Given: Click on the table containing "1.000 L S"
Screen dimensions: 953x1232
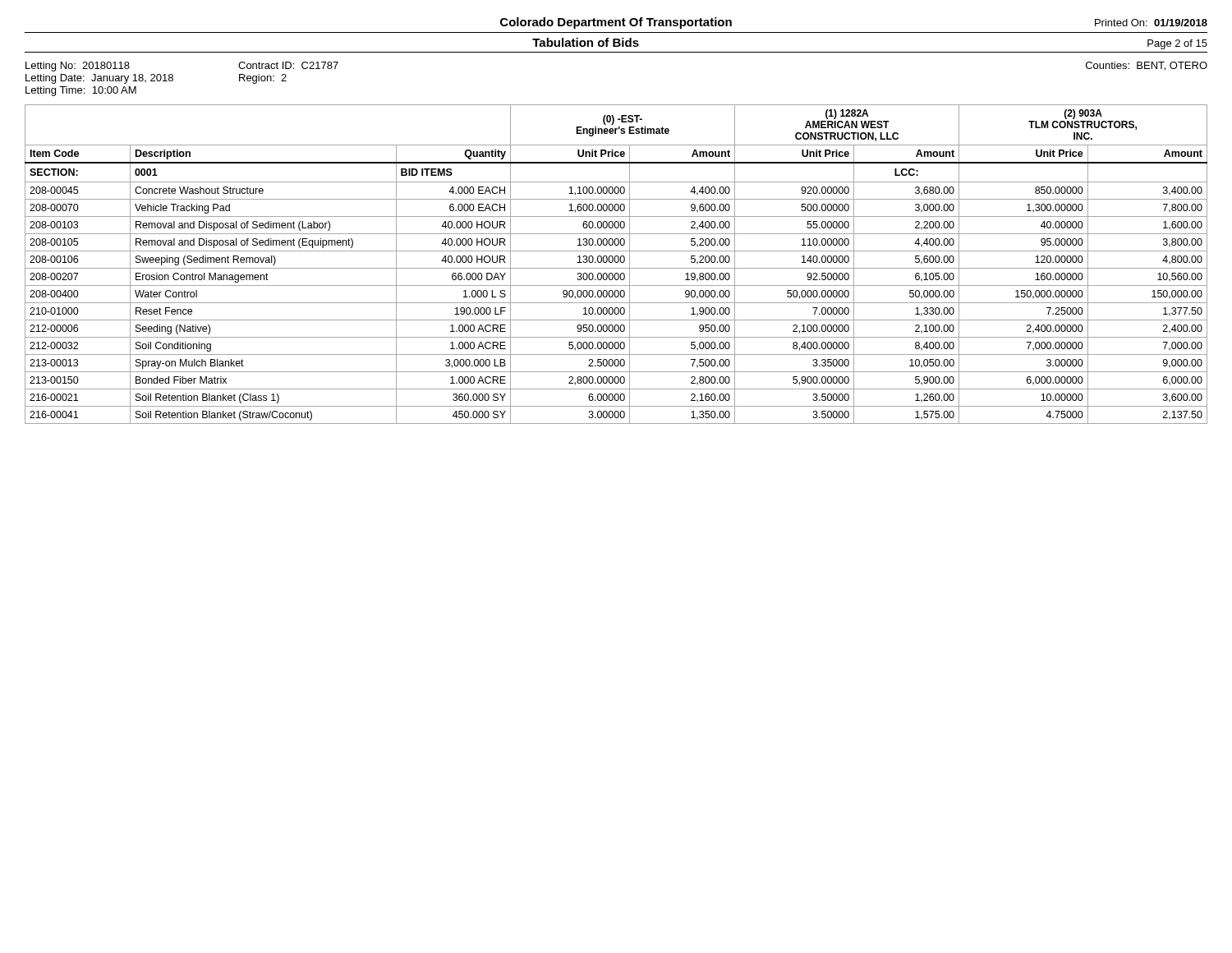Looking at the screenshot, I should click(616, 264).
